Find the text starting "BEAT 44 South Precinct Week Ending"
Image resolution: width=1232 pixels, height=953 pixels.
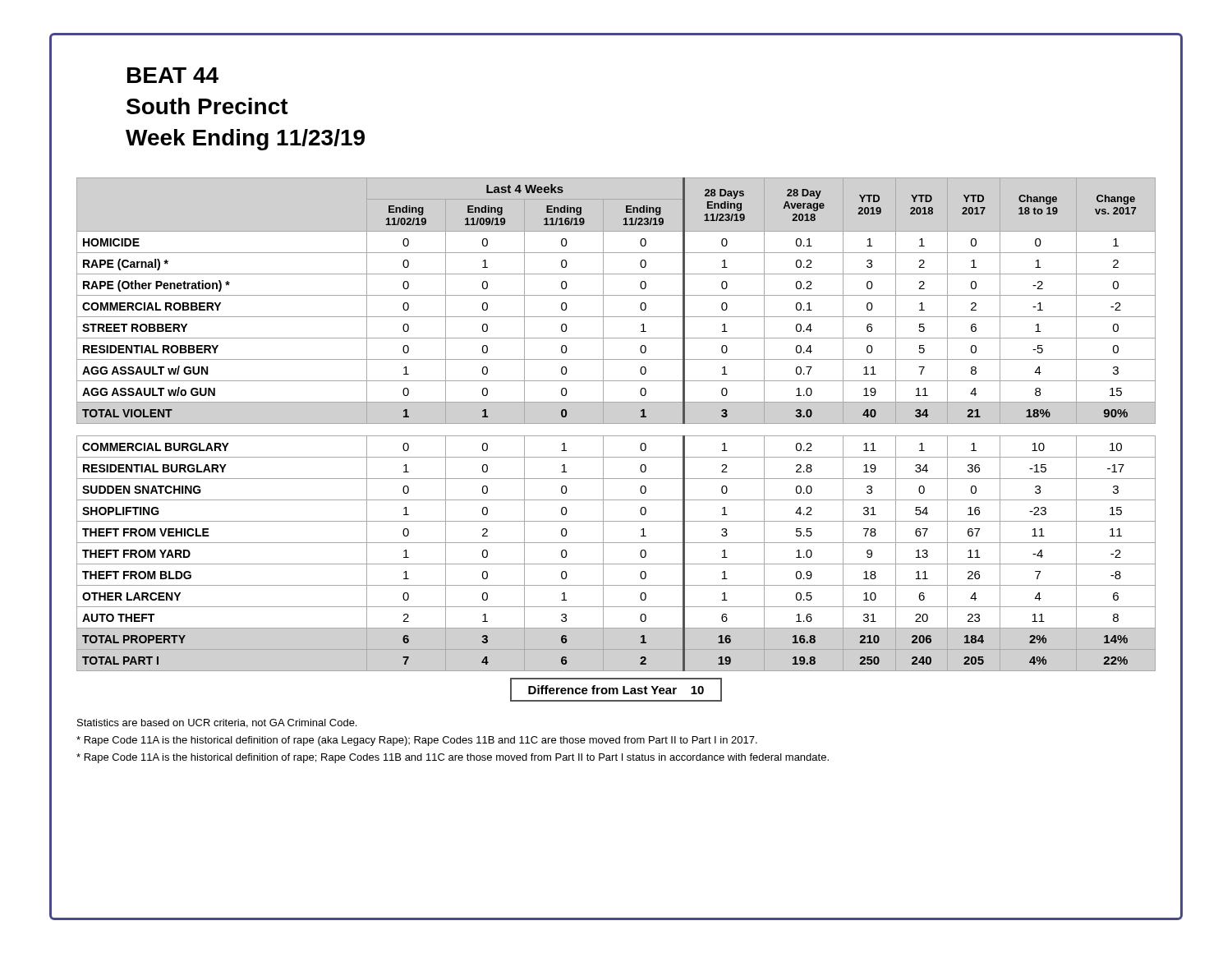click(x=173, y=75)
